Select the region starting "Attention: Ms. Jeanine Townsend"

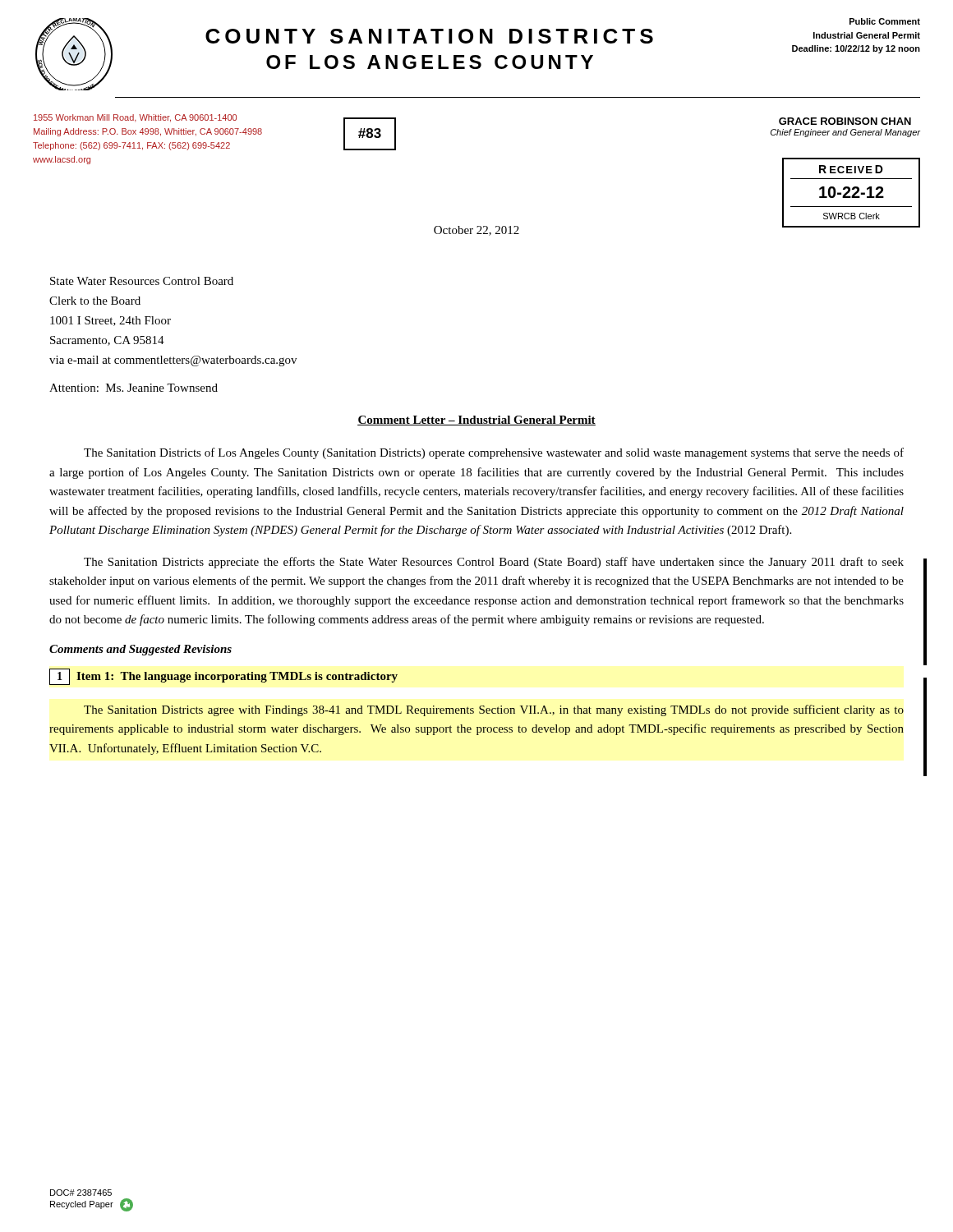133,388
